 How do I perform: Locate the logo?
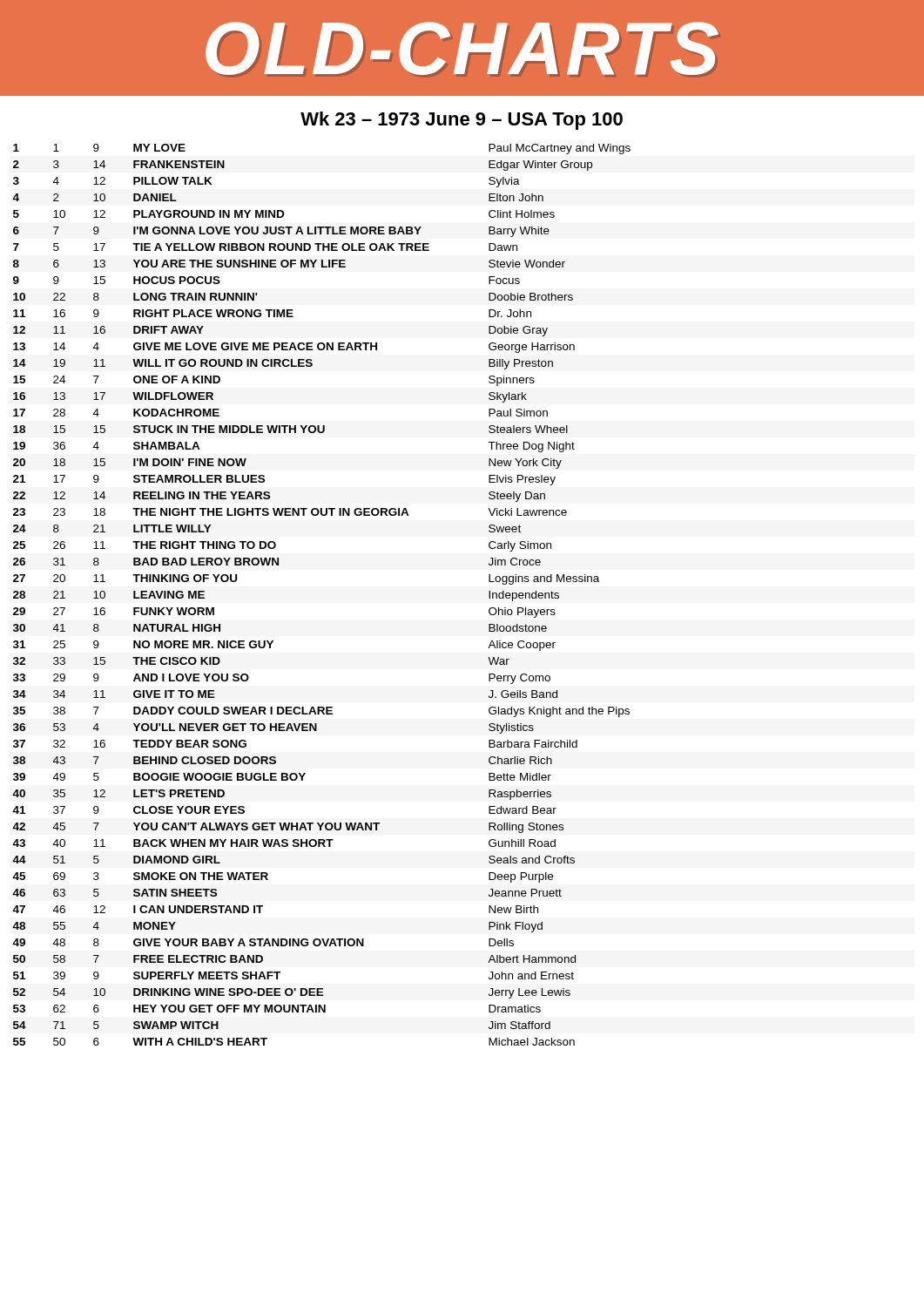tap(462, 48)
